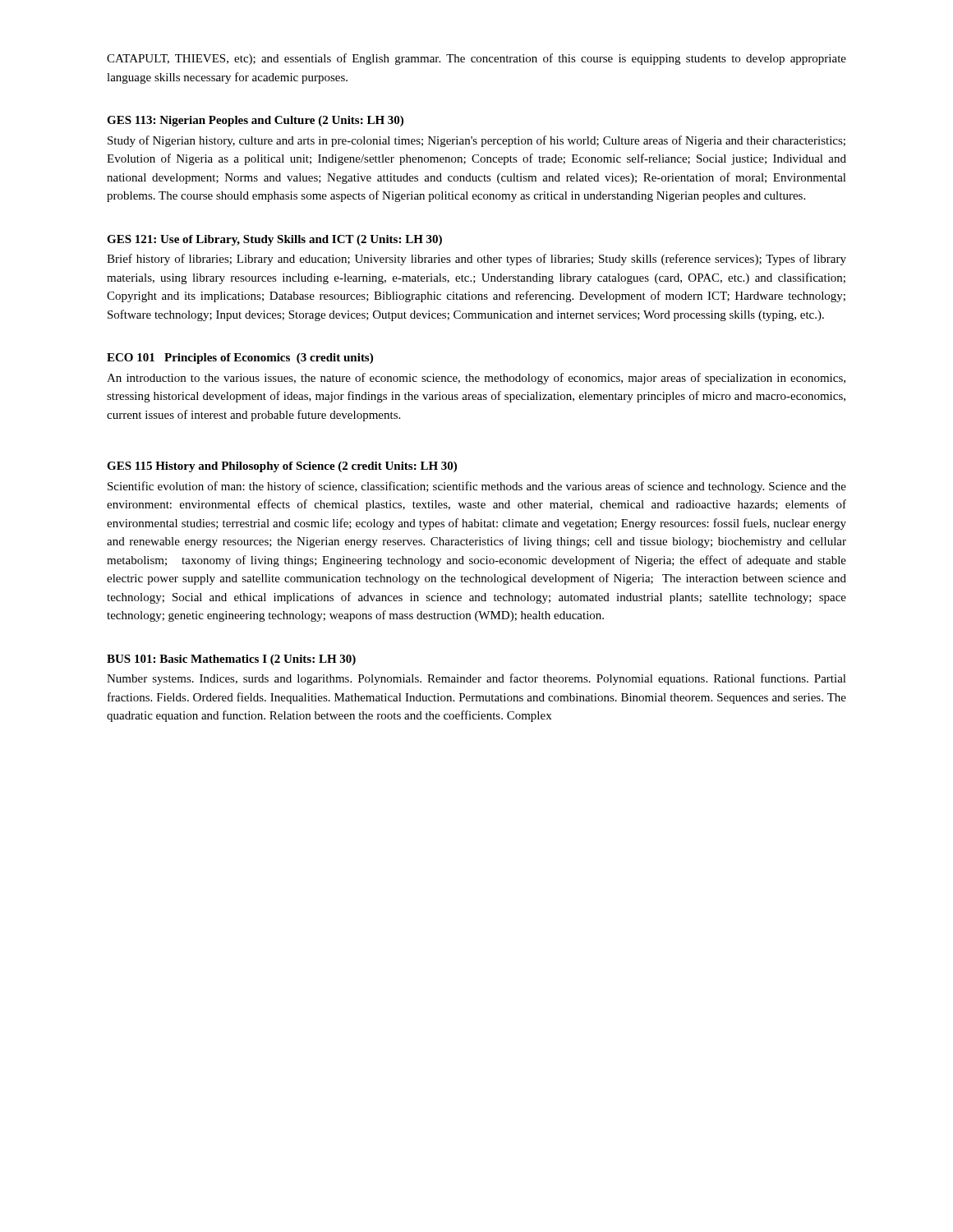Find the section header with the text "BUS 101: Basic Mathematics I (2 Units:"
Screen dimensions: 1232x953
point(231,658)
